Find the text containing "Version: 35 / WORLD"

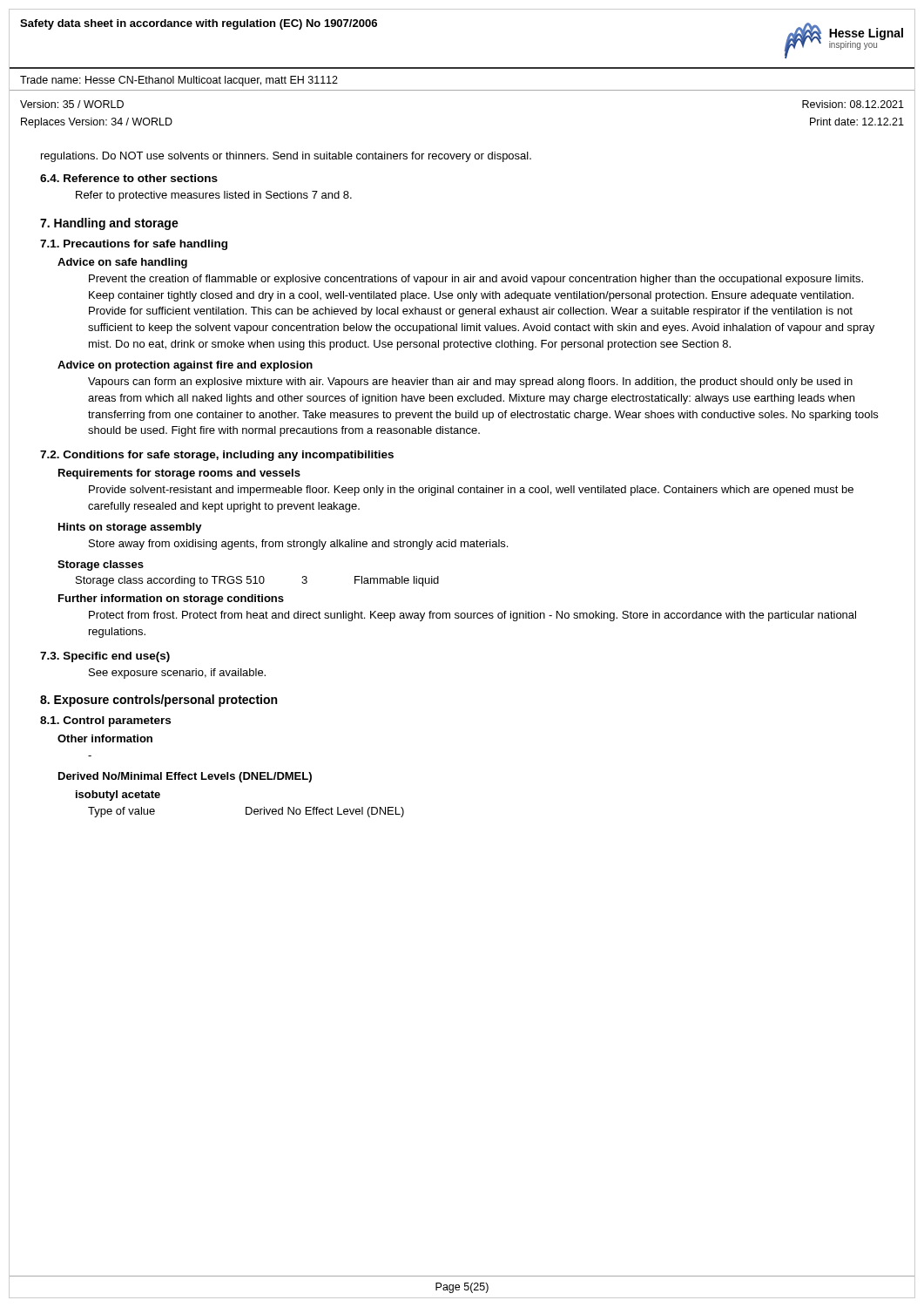(x=72, y=105)
